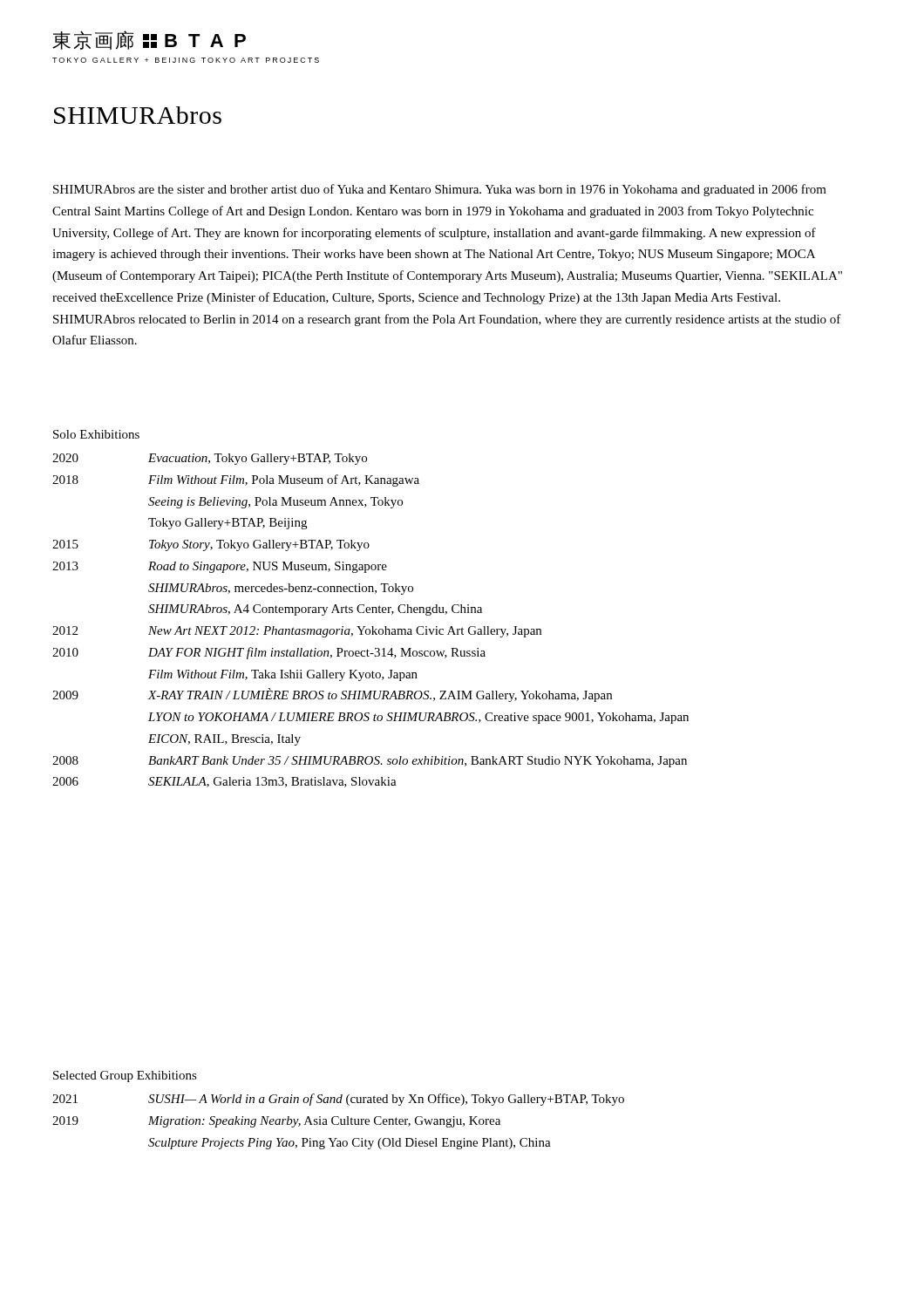Click on the passage starting "SHIMURAbros, A4 Contemporary Arts"
The width and height of the screenshot is (924, 1308).
coord(453,609)
